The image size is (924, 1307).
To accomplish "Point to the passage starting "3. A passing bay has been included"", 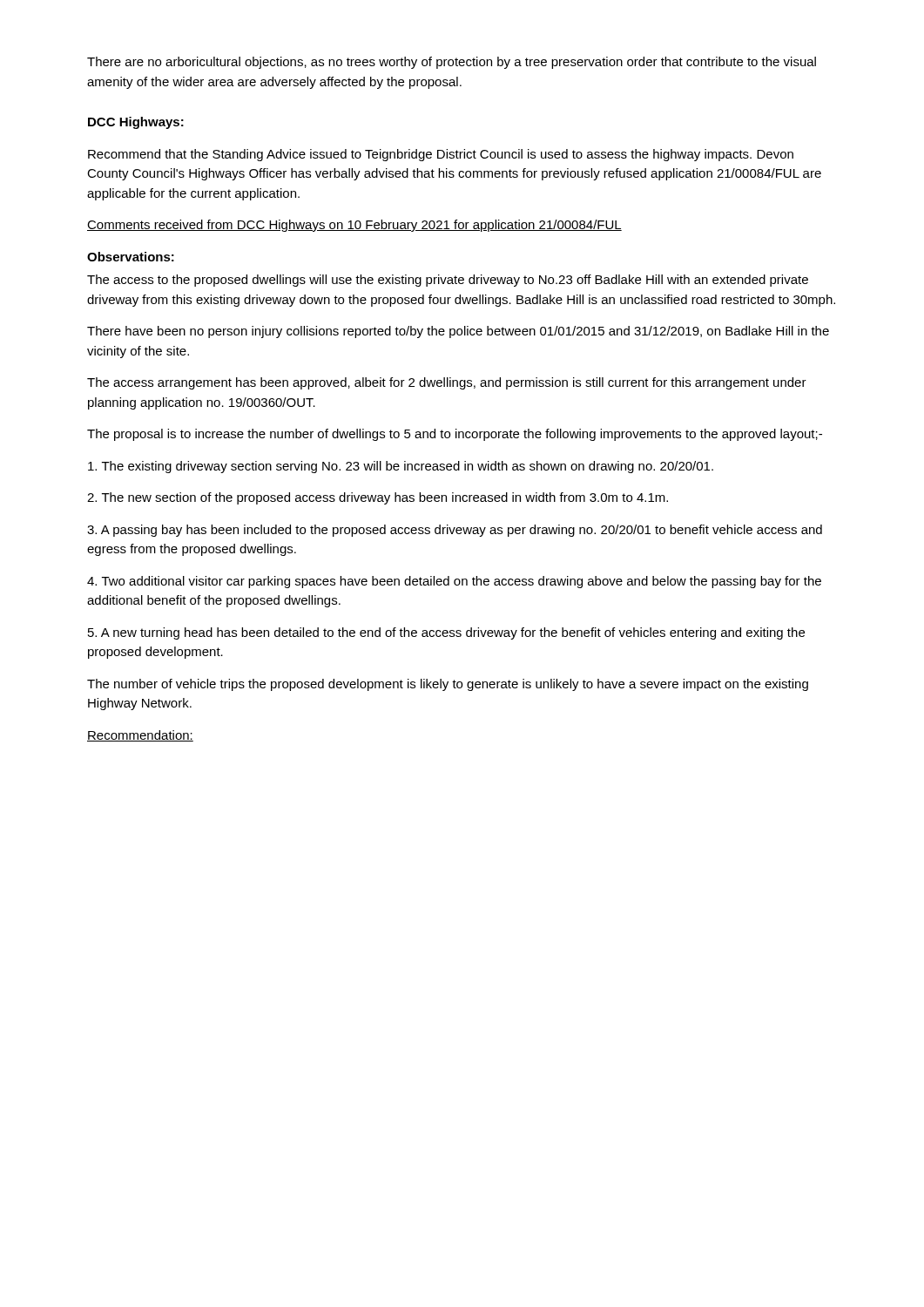I will 462,539.
